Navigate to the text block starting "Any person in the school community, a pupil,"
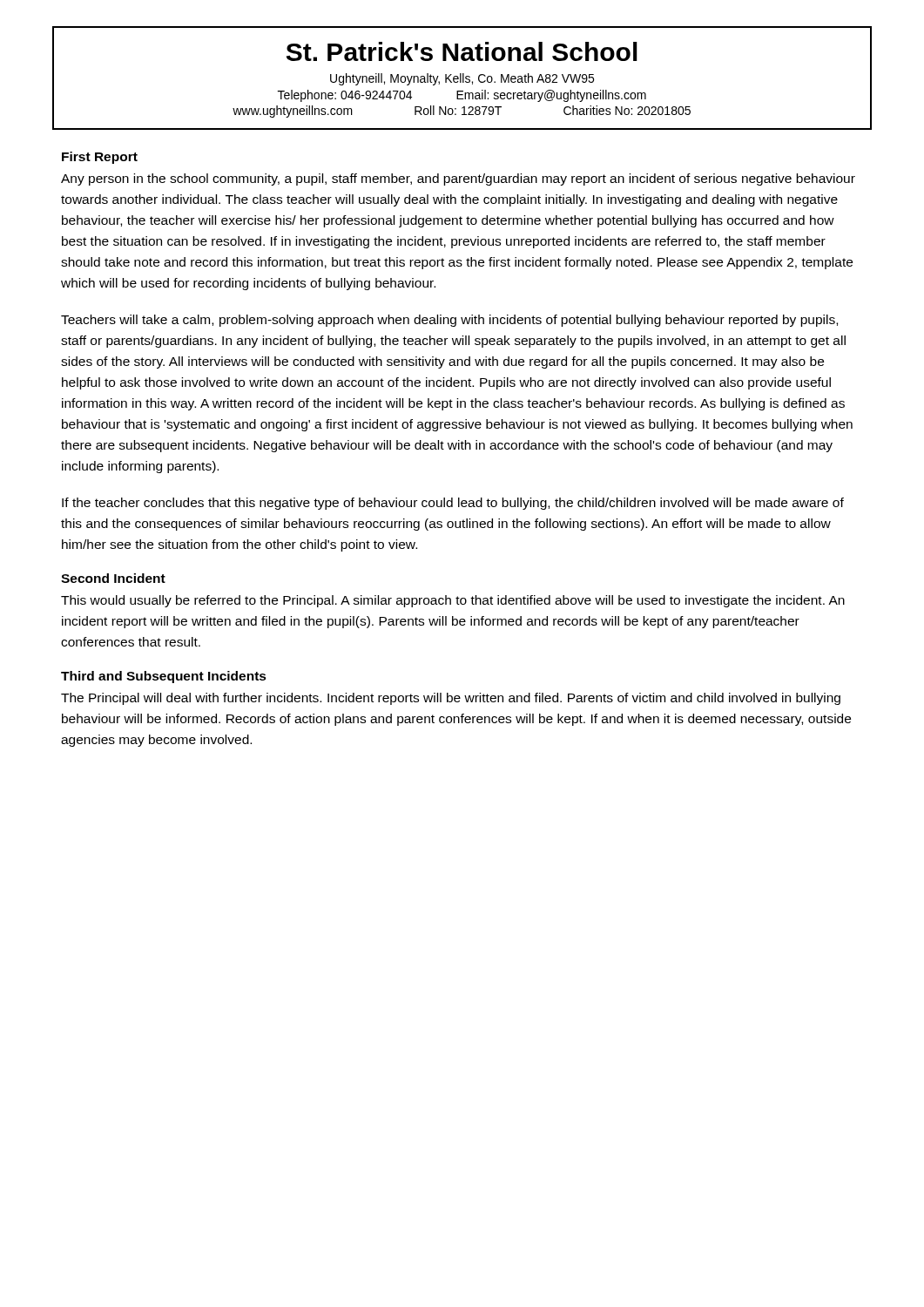Screen dimensions: 1307x924 458,231
